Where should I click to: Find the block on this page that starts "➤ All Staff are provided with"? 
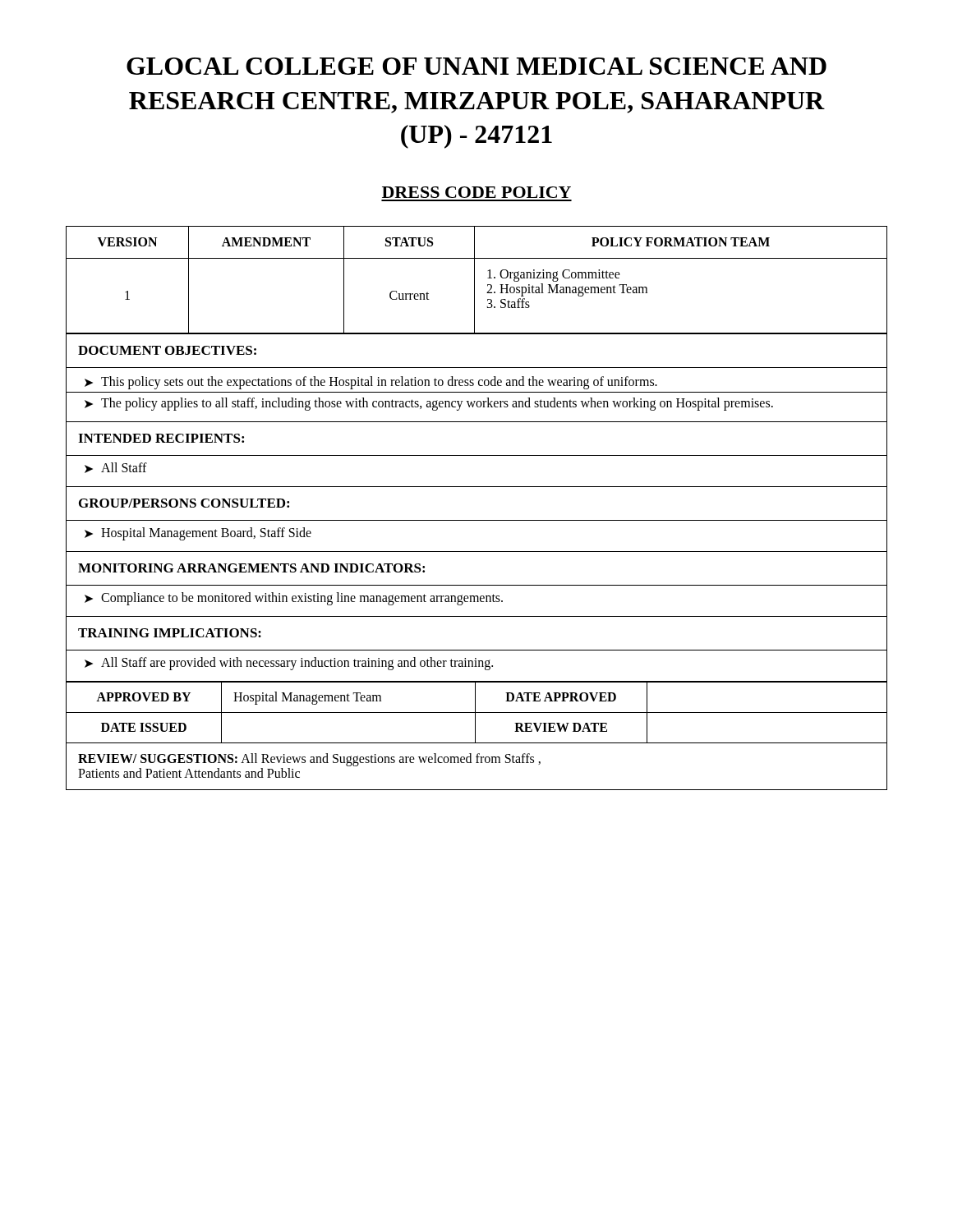[x=288, y=663]
